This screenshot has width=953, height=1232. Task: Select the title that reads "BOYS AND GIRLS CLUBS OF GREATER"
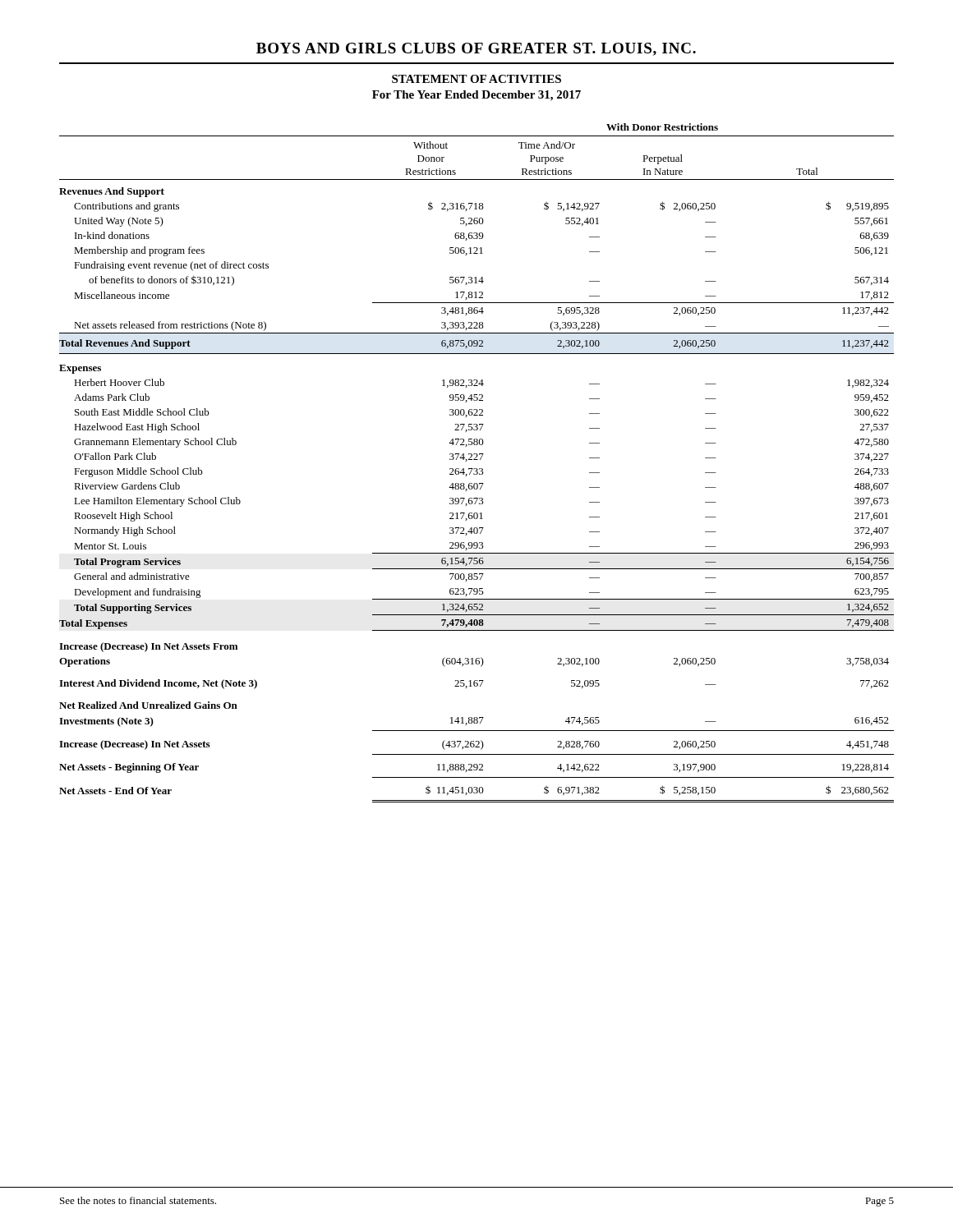coord(476,48)
